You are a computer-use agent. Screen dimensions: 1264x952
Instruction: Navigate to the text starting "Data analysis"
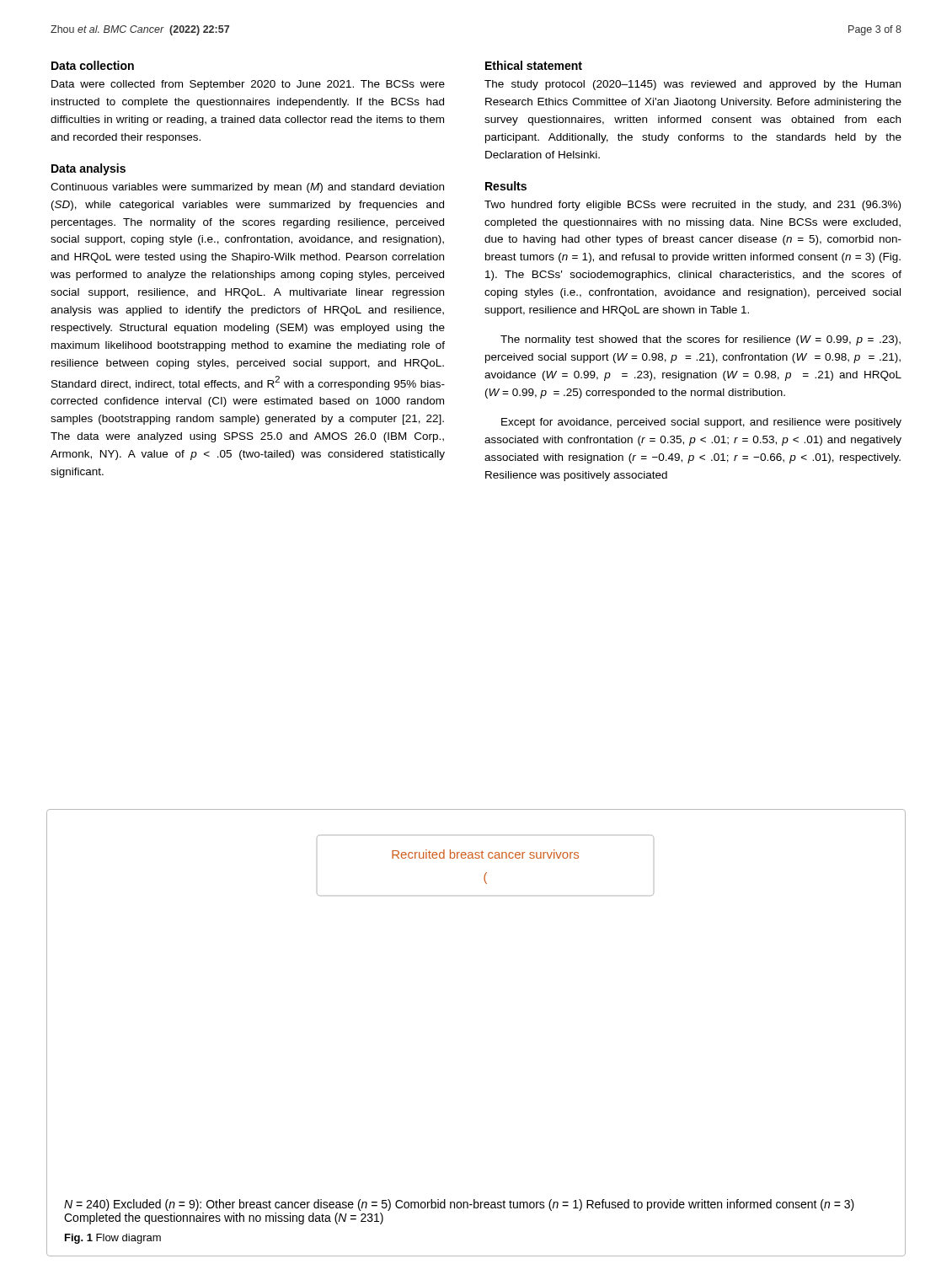click(88, 169)
